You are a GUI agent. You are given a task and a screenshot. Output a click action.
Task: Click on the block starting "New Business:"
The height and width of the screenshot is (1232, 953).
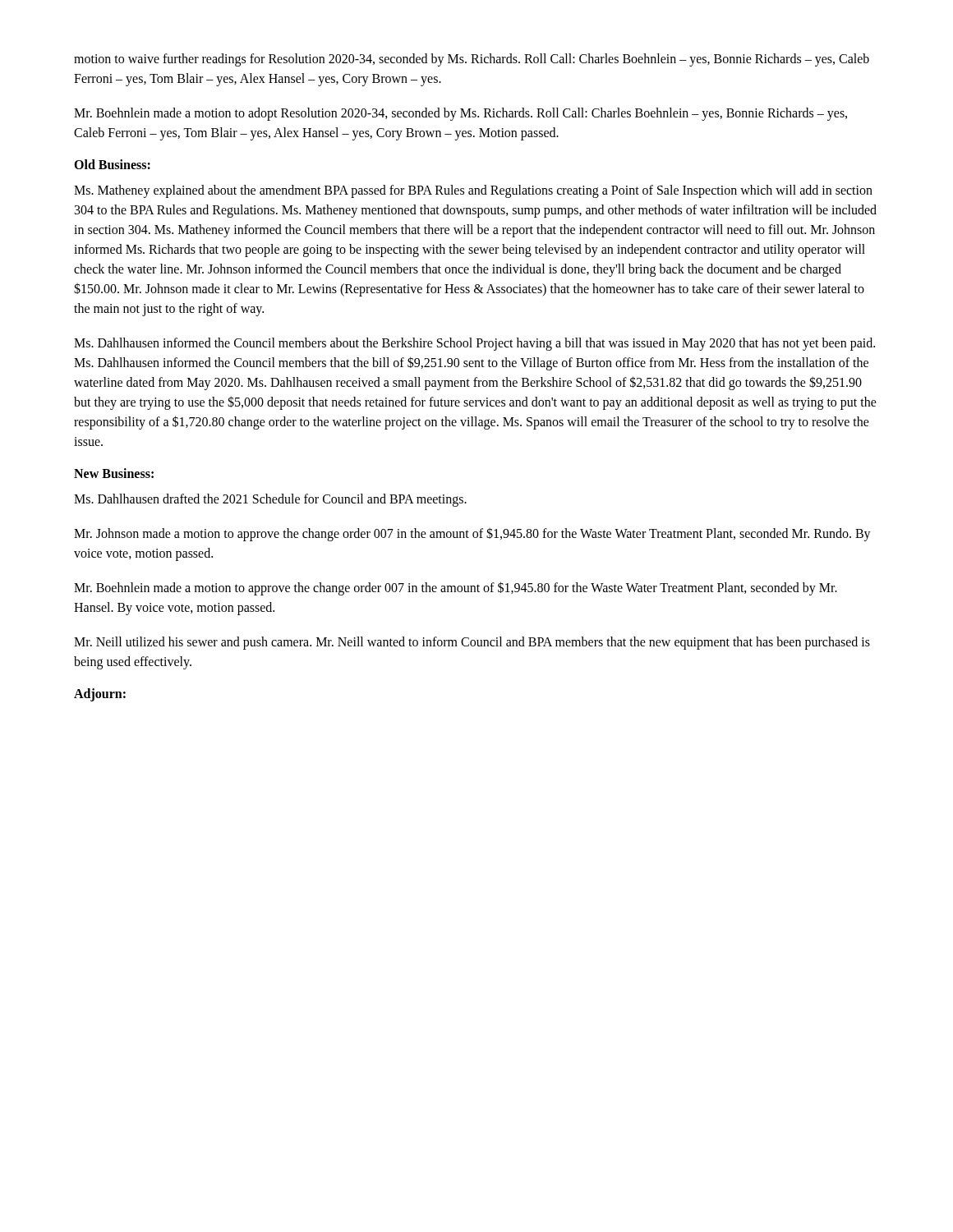pos(114,474)
